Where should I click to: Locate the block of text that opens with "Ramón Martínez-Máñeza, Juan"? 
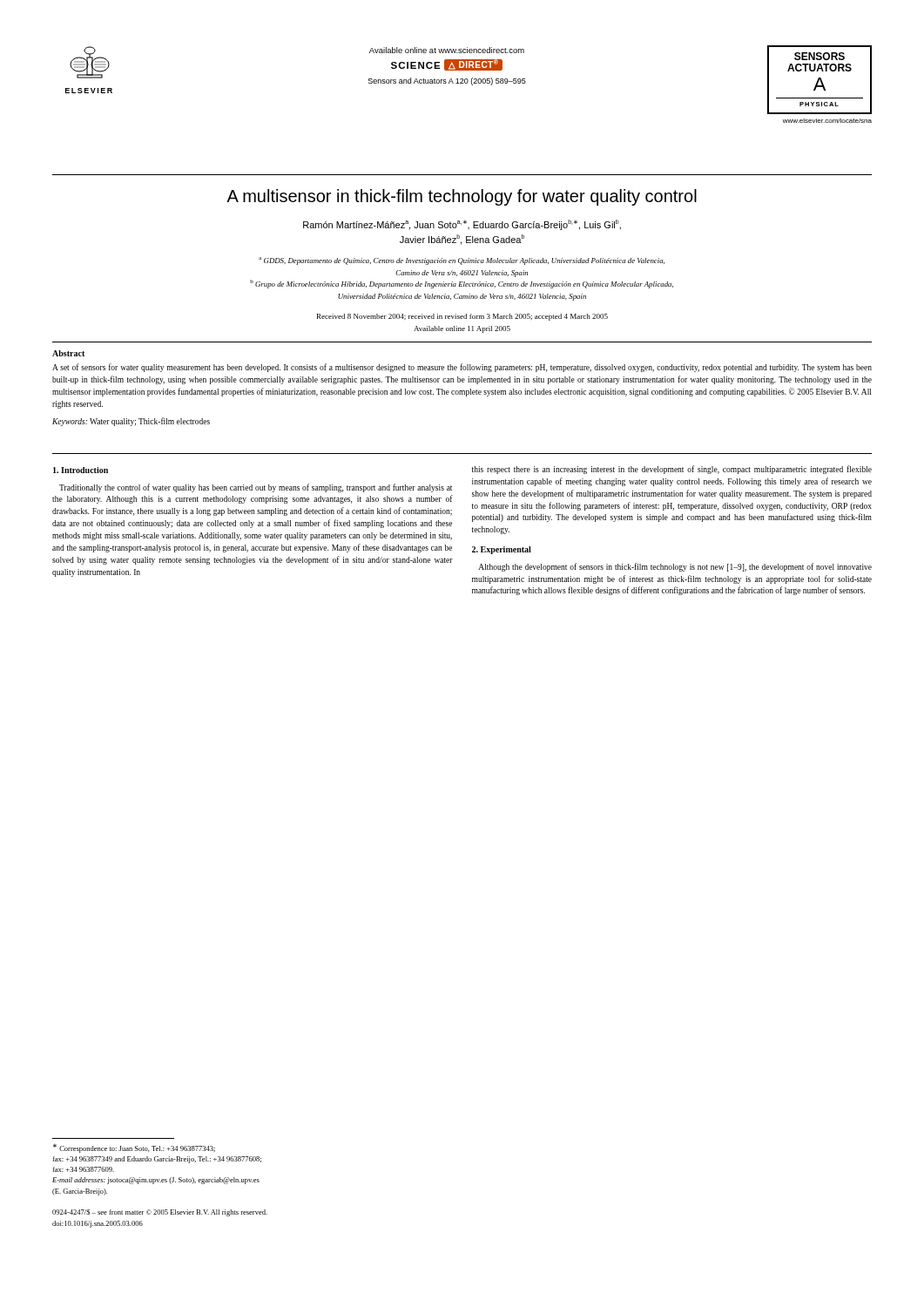(462, 232)
